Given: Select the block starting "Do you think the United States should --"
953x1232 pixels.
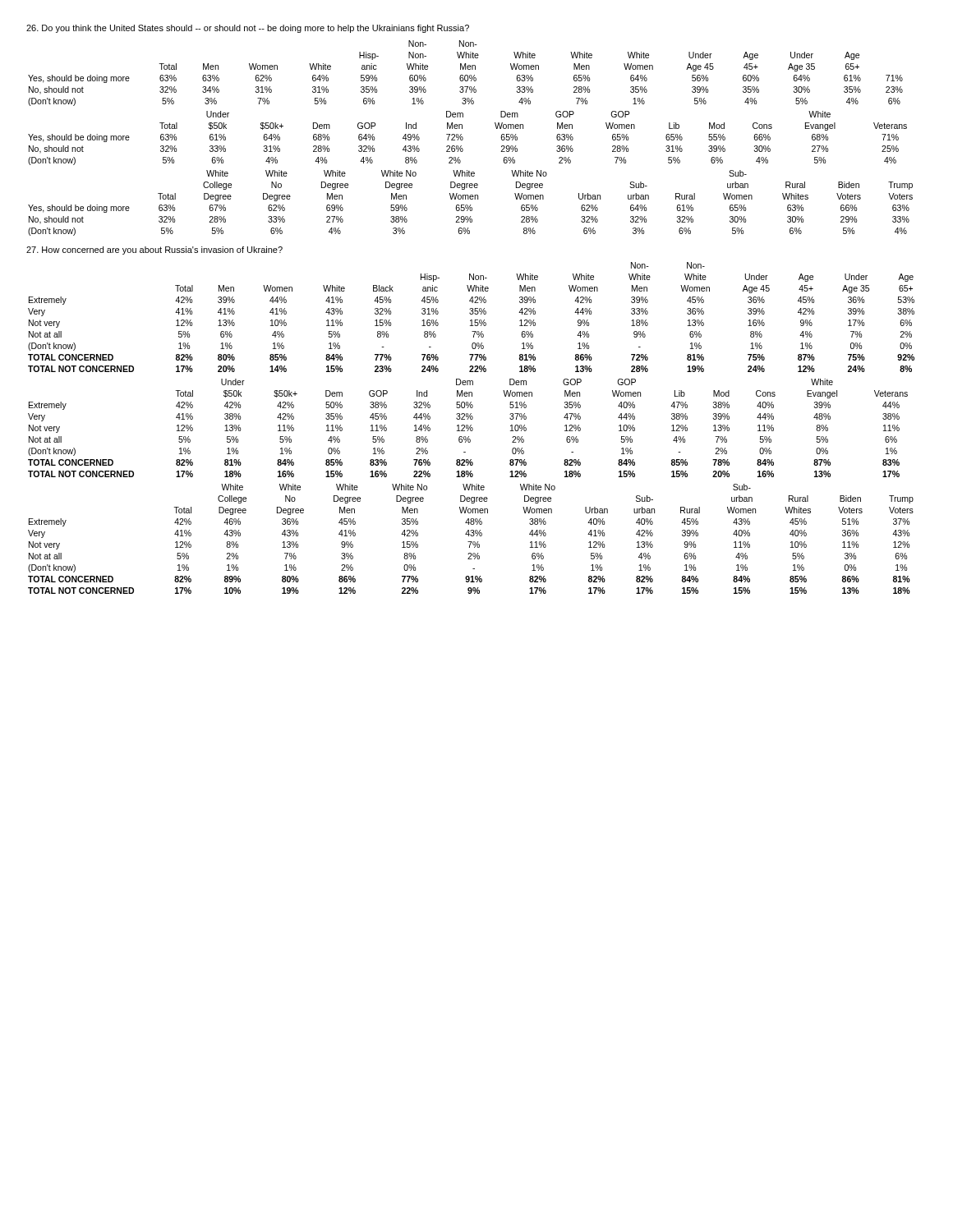Looking at the screenshot, I should click(248, 28).
